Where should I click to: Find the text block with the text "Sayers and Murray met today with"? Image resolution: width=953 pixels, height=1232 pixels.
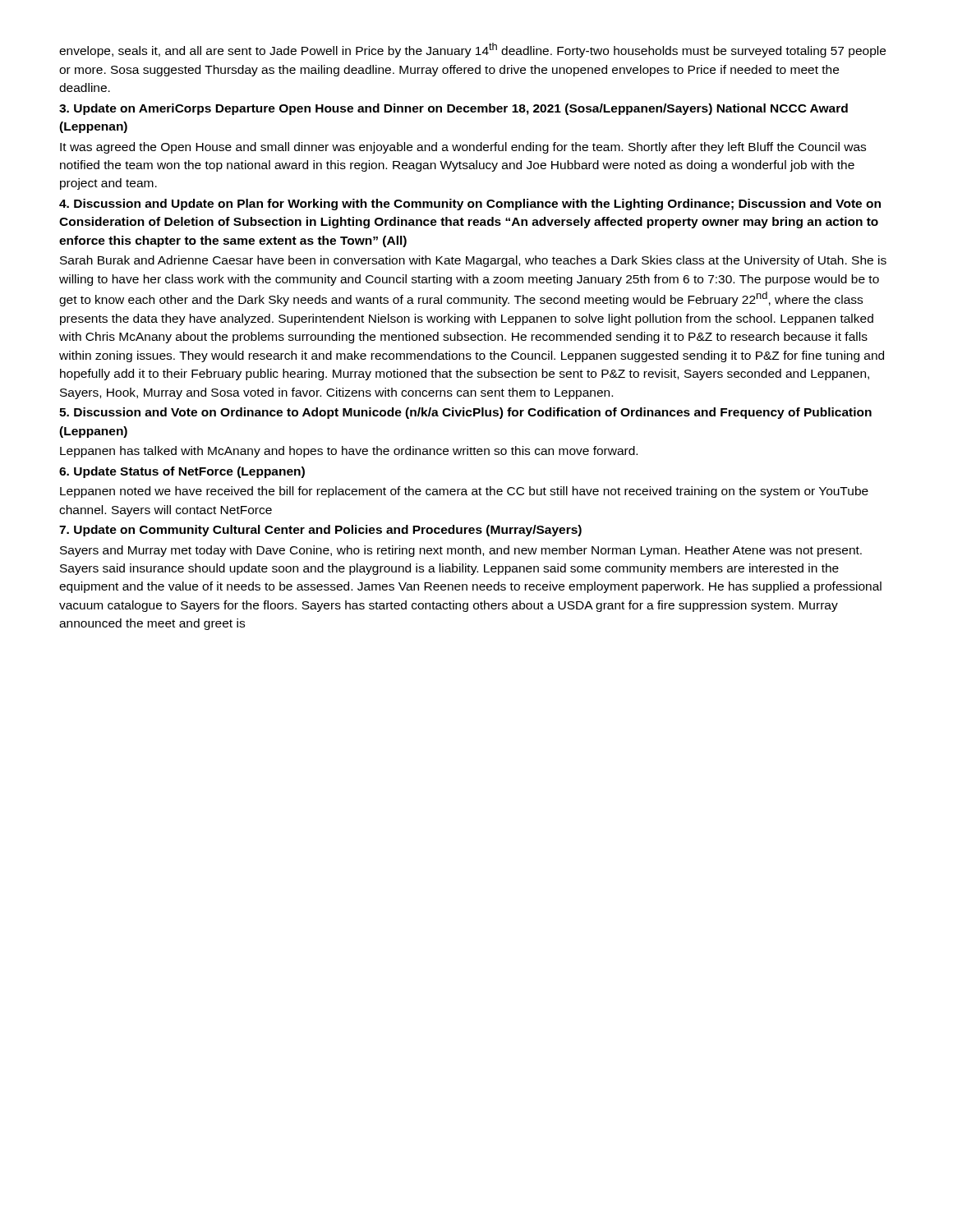476,587
